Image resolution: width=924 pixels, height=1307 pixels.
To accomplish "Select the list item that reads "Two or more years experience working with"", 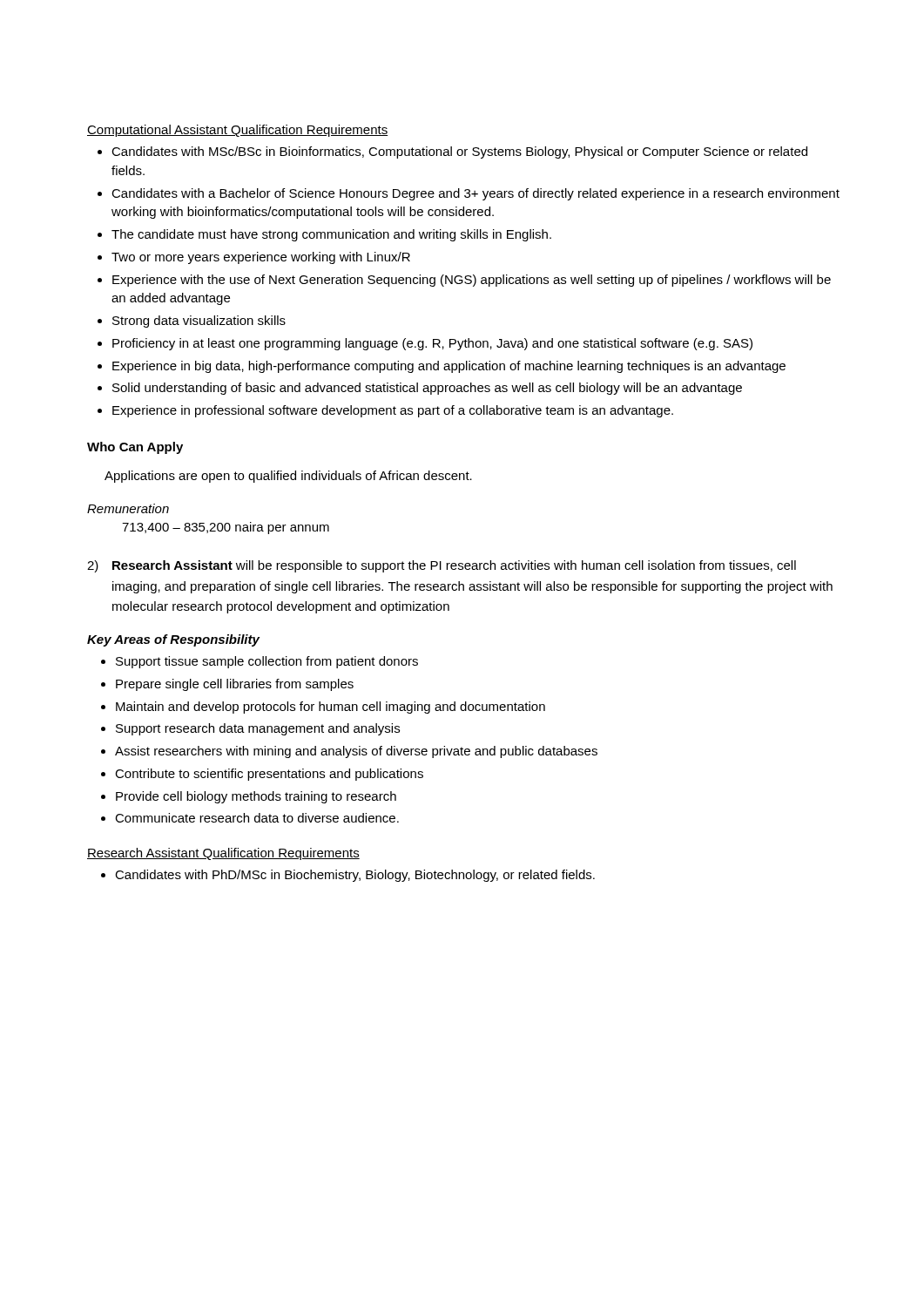I will pyautogui.click(x=261, y=256).
